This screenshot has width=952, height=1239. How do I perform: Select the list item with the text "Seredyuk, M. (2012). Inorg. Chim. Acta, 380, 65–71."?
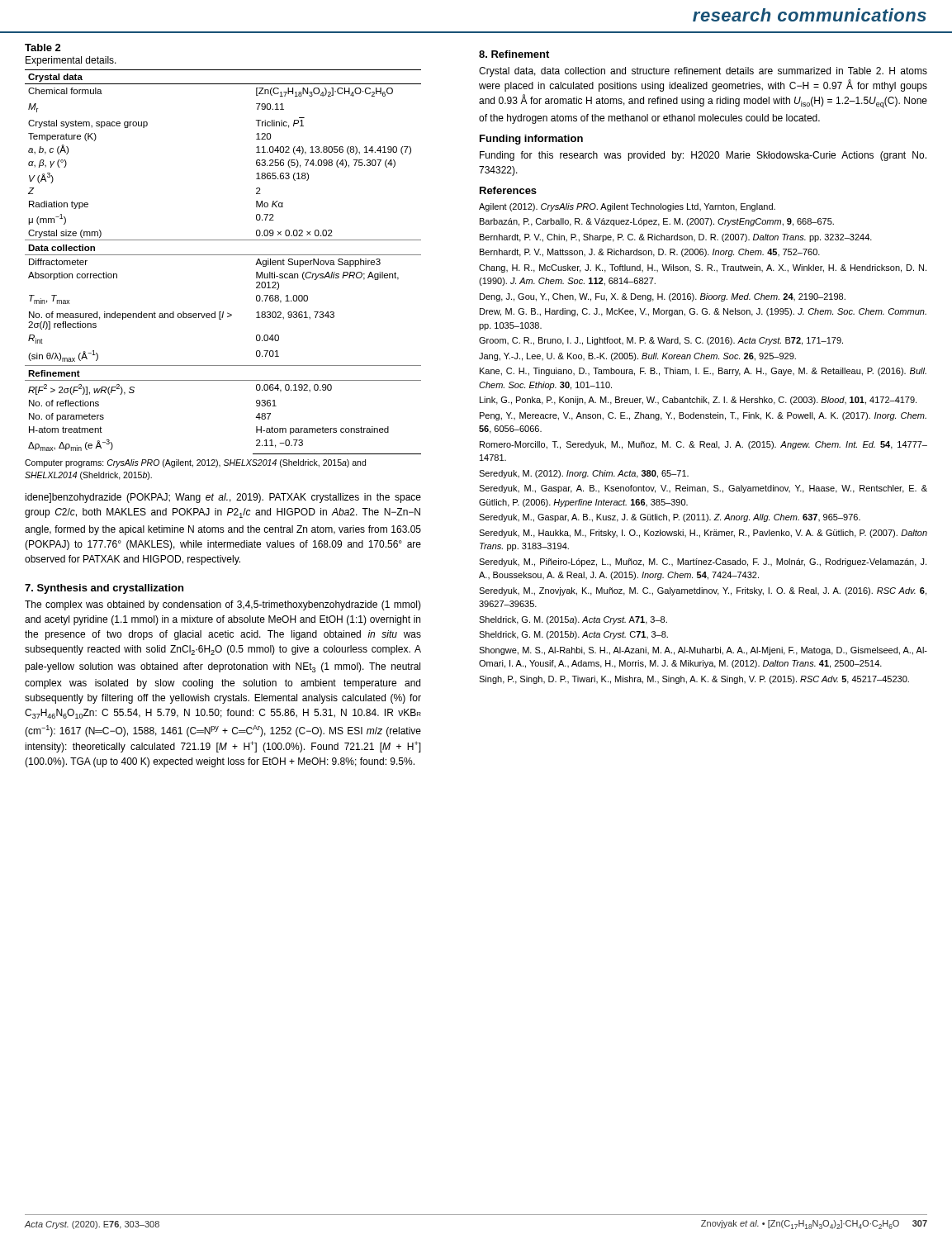point(584,473)
